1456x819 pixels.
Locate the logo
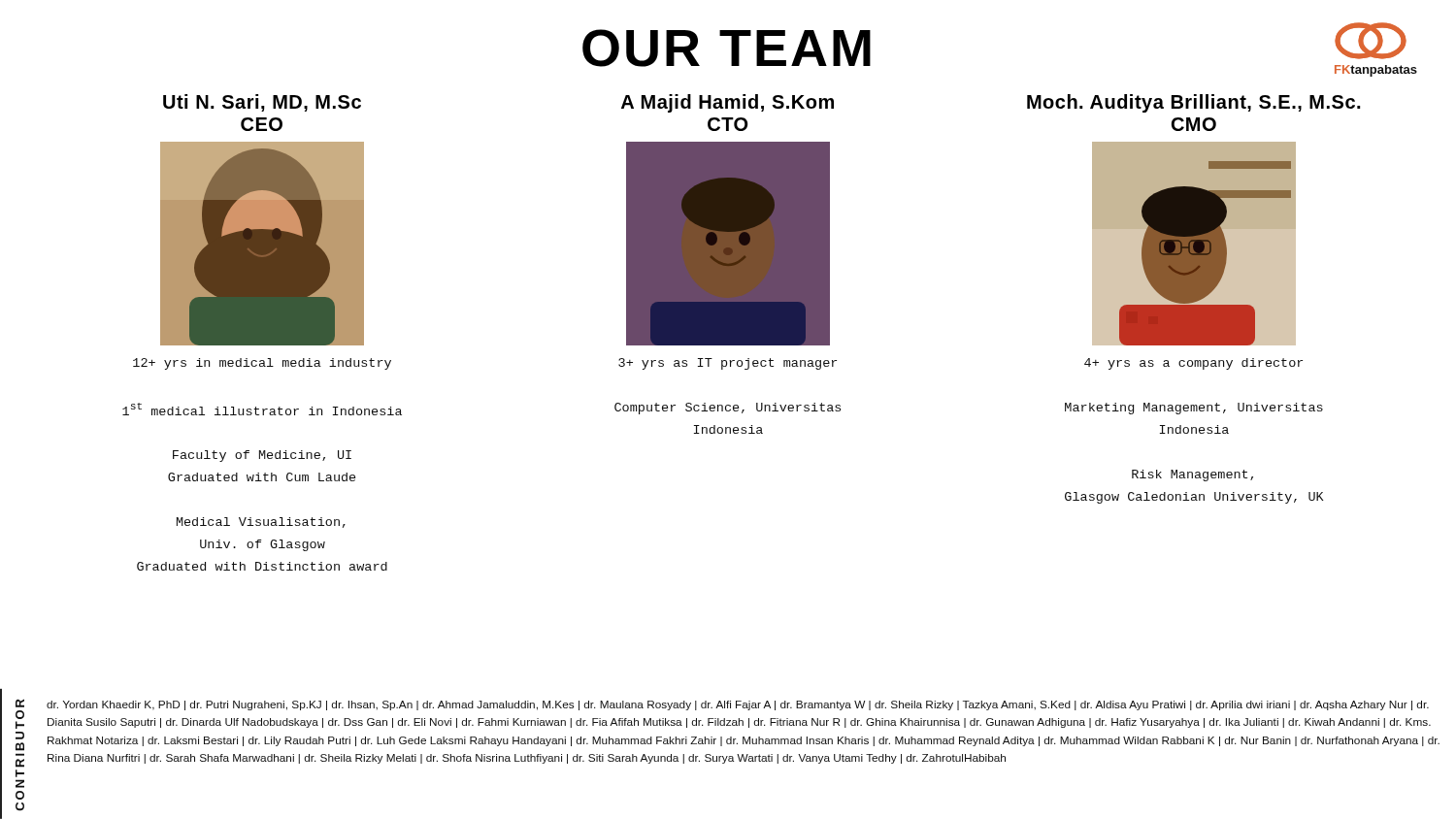tap(1375, 55)
